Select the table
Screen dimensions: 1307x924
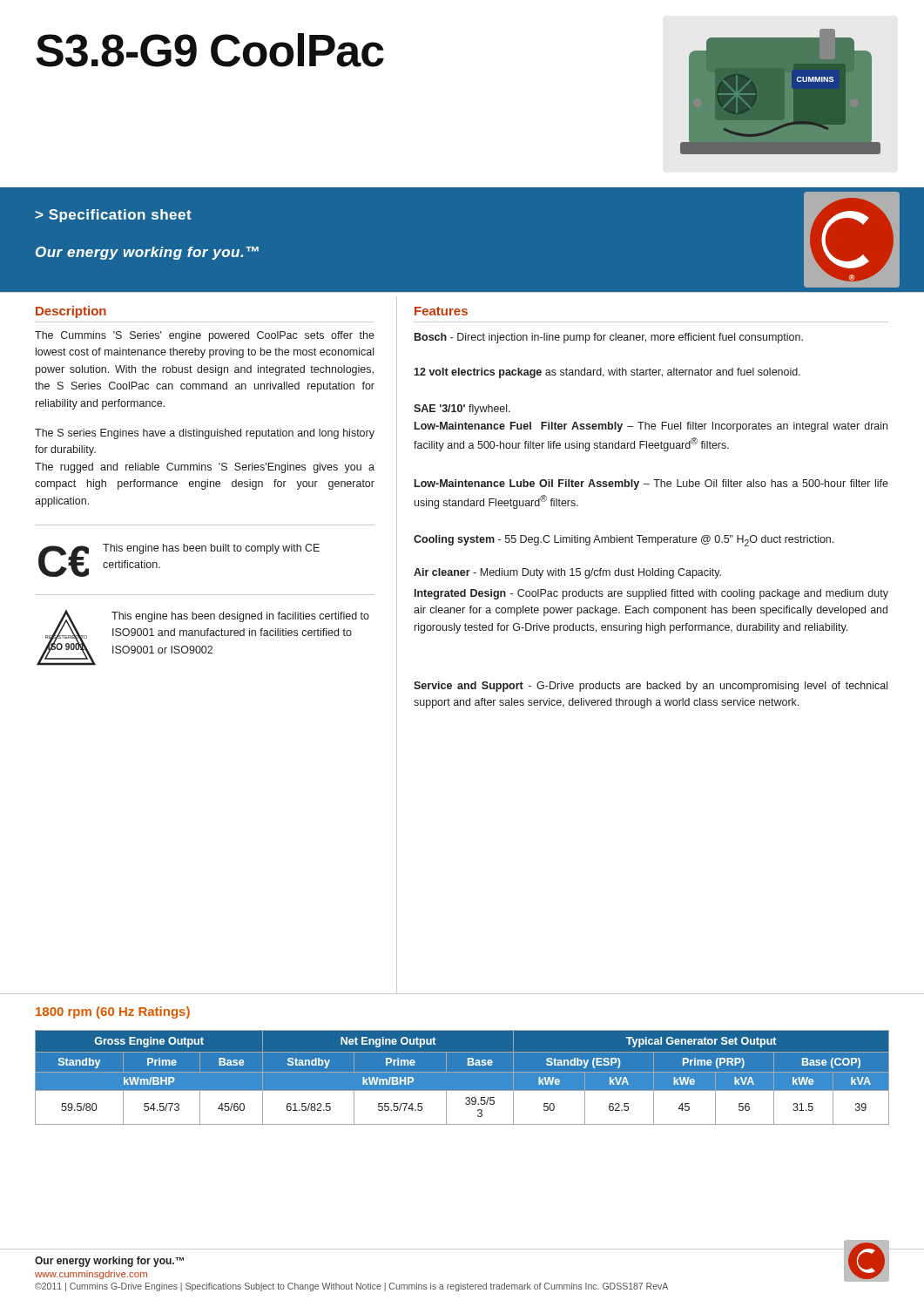pyautogui.click(x=462, y=1077)
